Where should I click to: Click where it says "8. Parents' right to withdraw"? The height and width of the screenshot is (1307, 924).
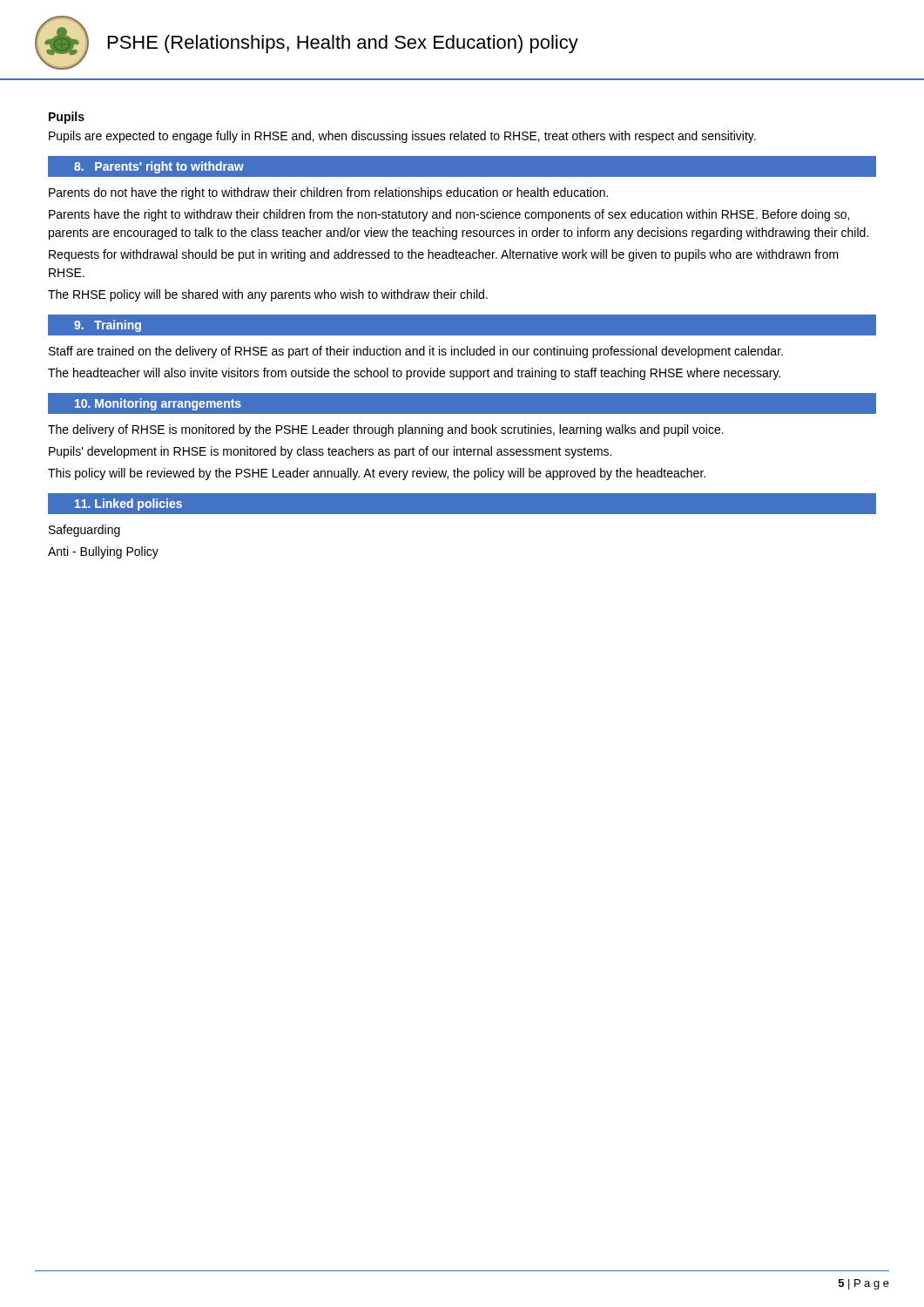click(x=159, y=166)
